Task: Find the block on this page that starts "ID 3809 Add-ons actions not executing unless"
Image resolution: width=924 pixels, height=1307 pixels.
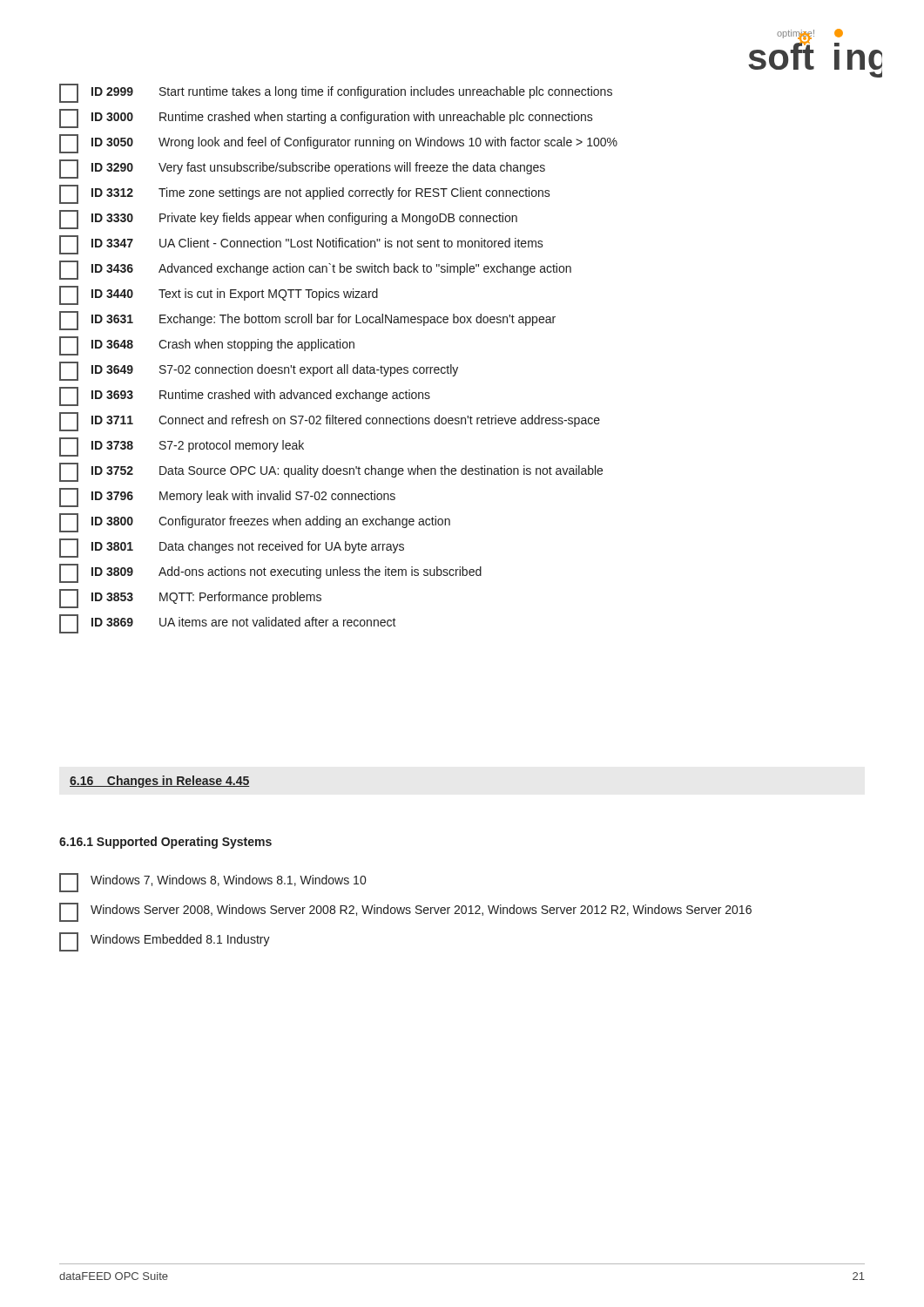Action: click(462, 573)
